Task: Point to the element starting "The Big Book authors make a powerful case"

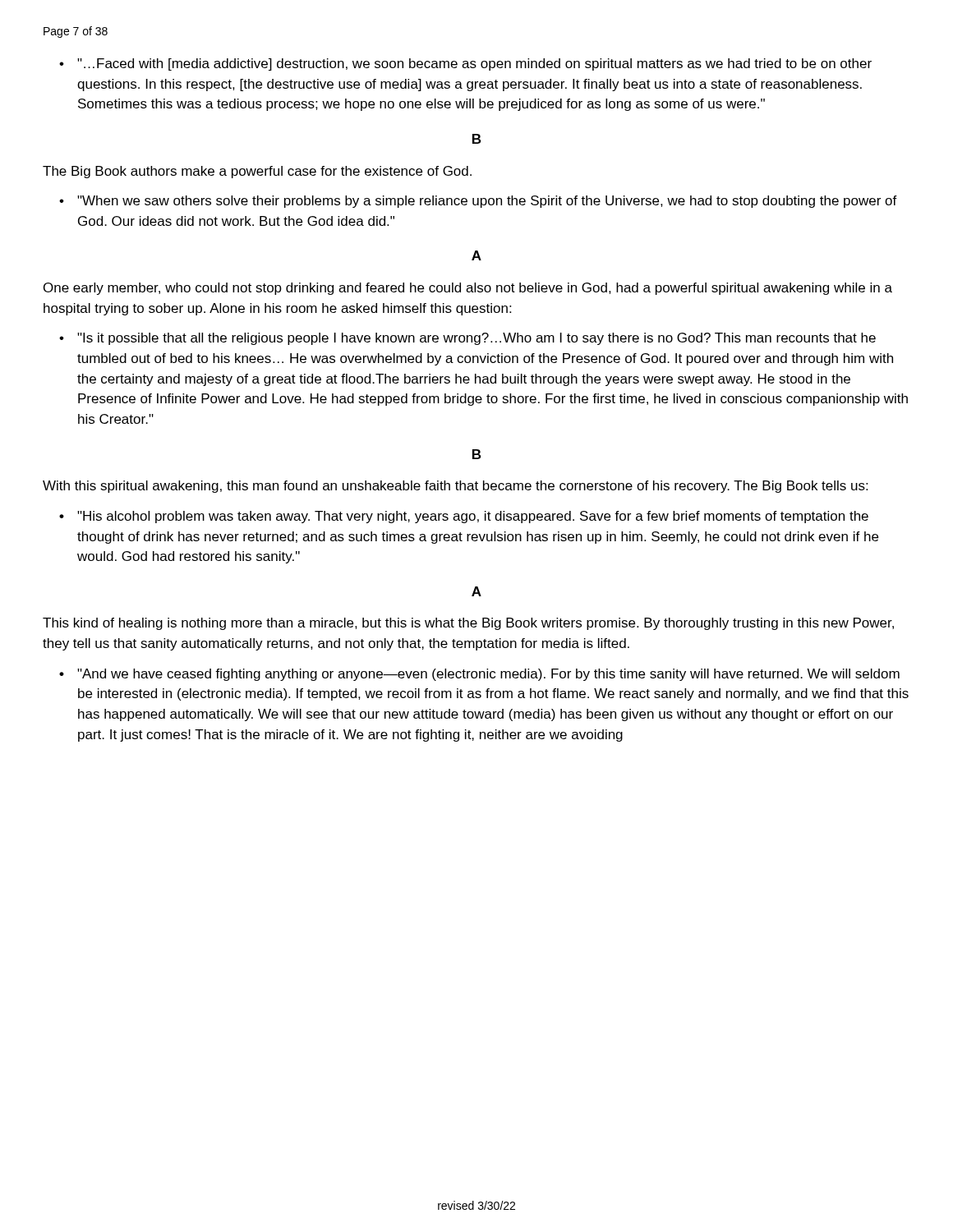Action: [258, 171]
